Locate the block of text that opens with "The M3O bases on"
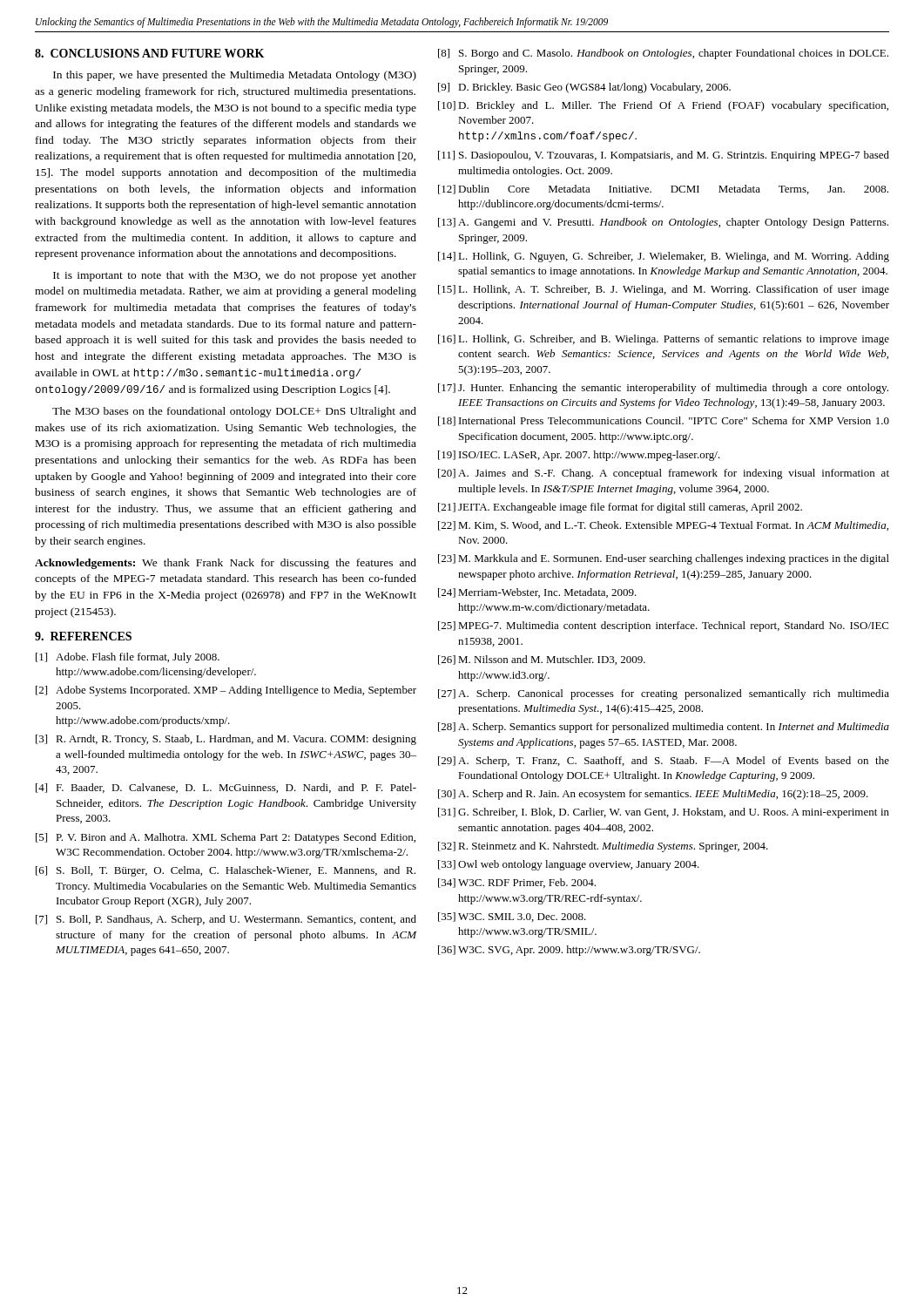The height and width of the screenshot is (1307, 924). pyautogui.click(x=226, y=477)
